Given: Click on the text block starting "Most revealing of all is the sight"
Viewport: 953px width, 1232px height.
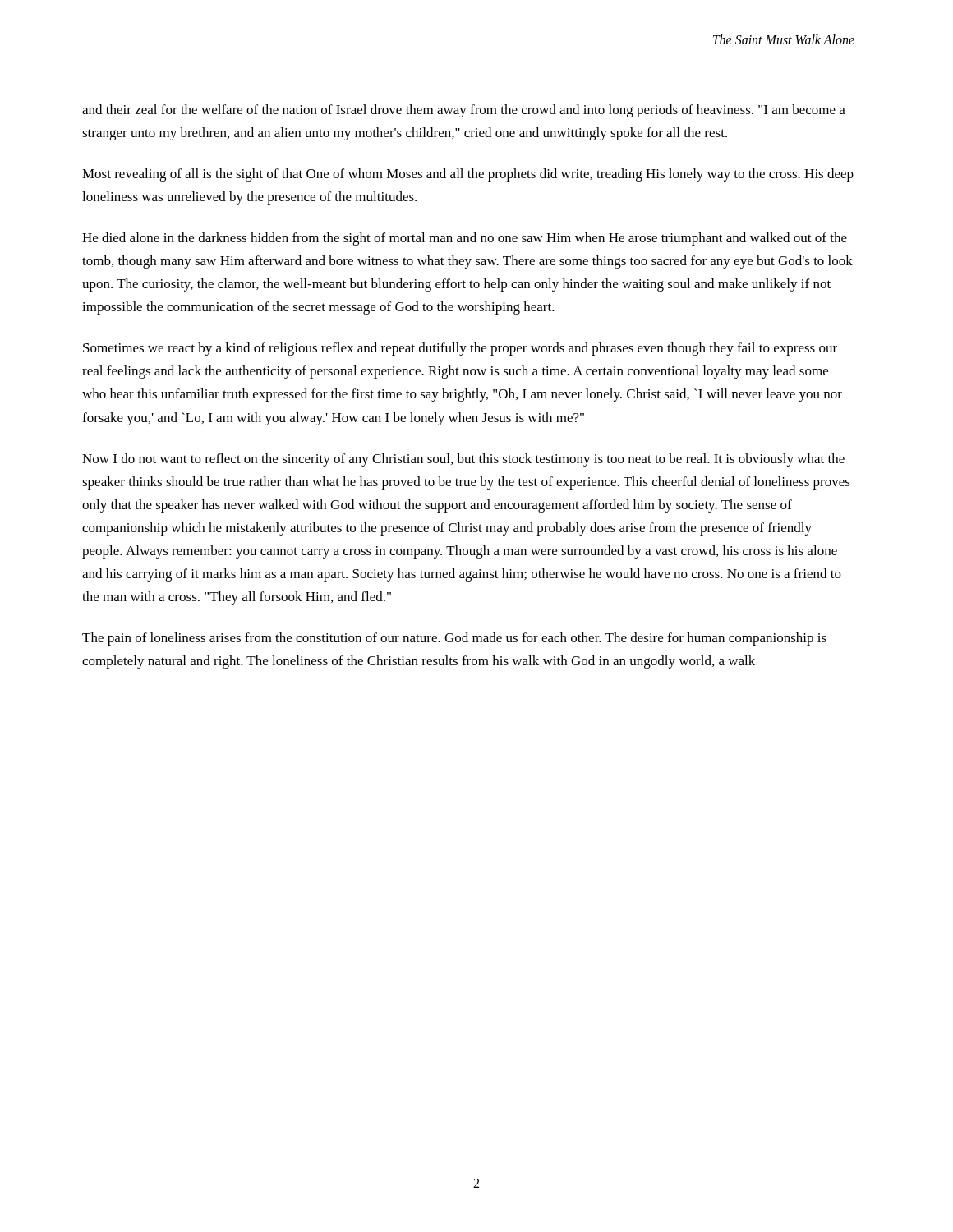Looking at the screenshot, I should tap(468, 185).
